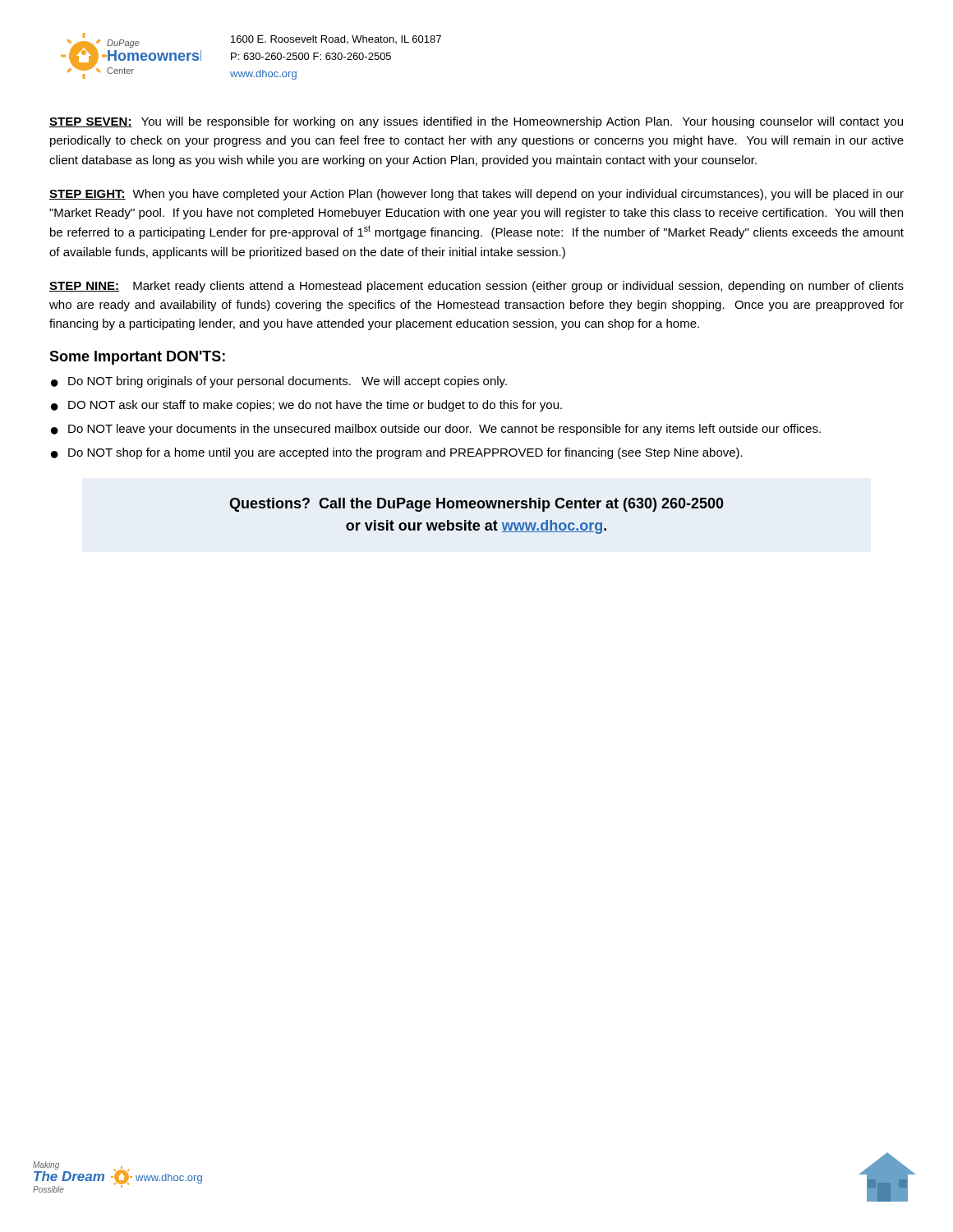Select the illustration
The image size is (953, 1232).
887,1179
